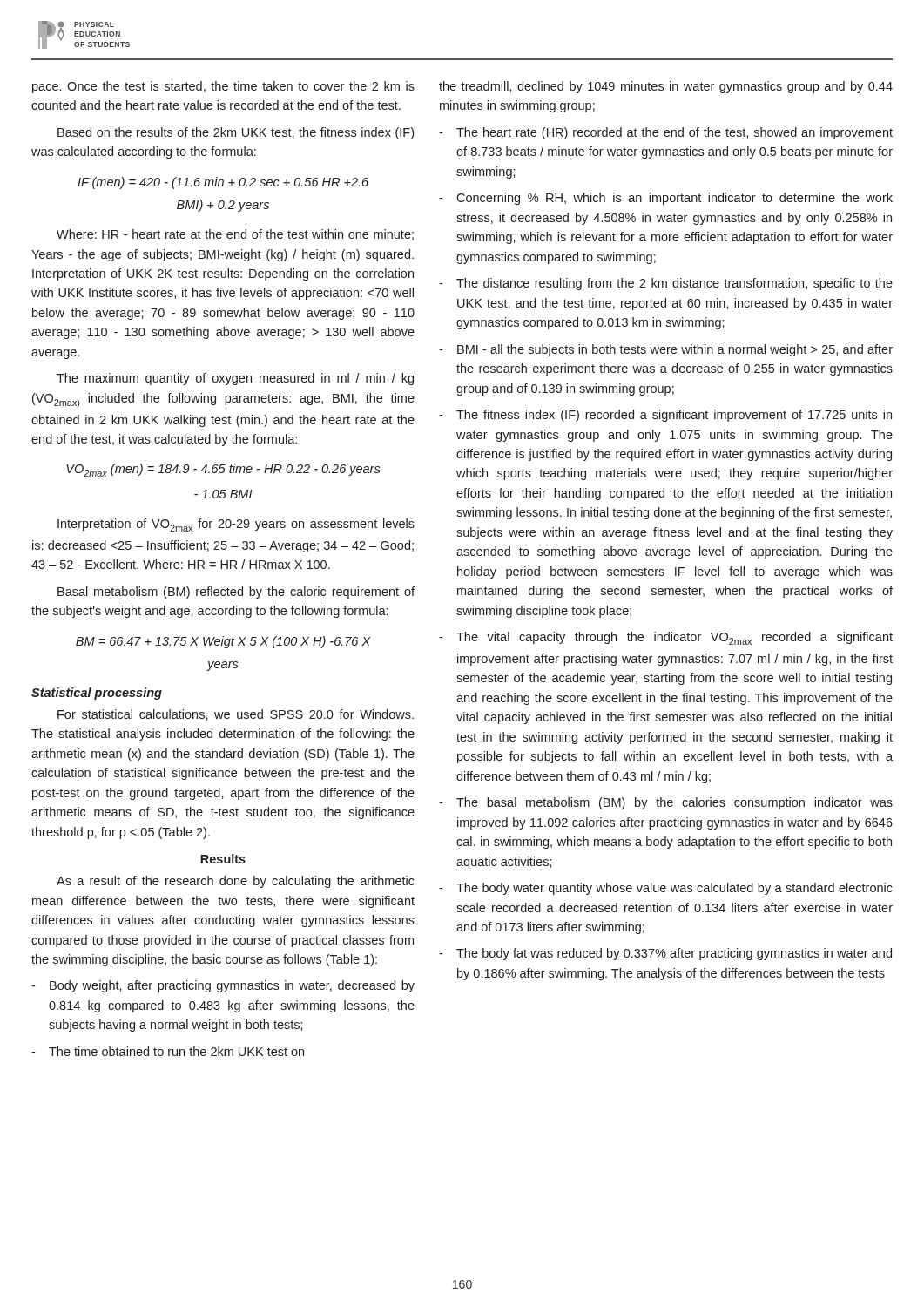Navigate to the text starting "- The heart rate (HR) recorded"
924x1307 pixels.
point(666,152)
